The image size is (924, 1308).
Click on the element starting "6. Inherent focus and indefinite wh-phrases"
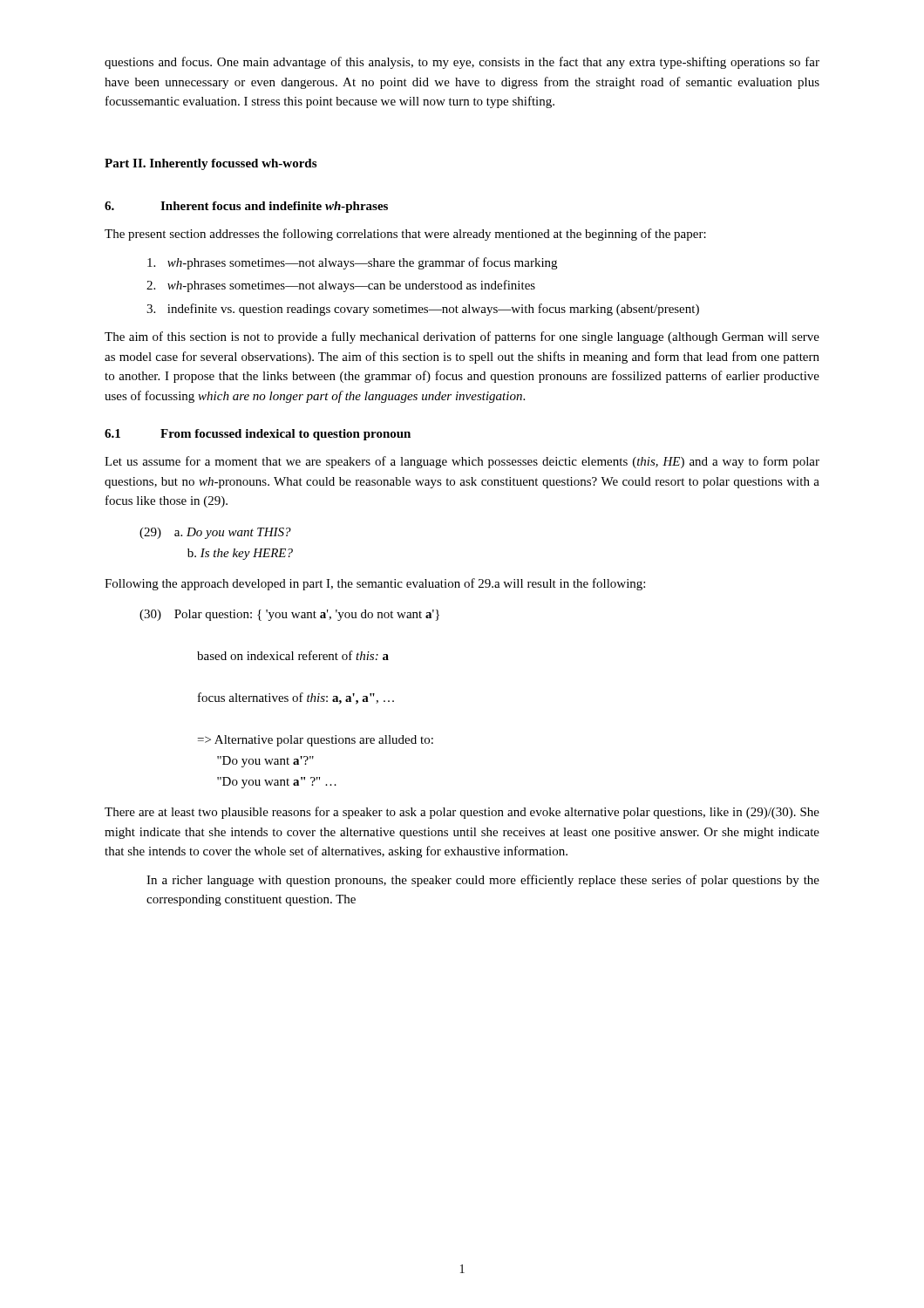coord(246,206)
